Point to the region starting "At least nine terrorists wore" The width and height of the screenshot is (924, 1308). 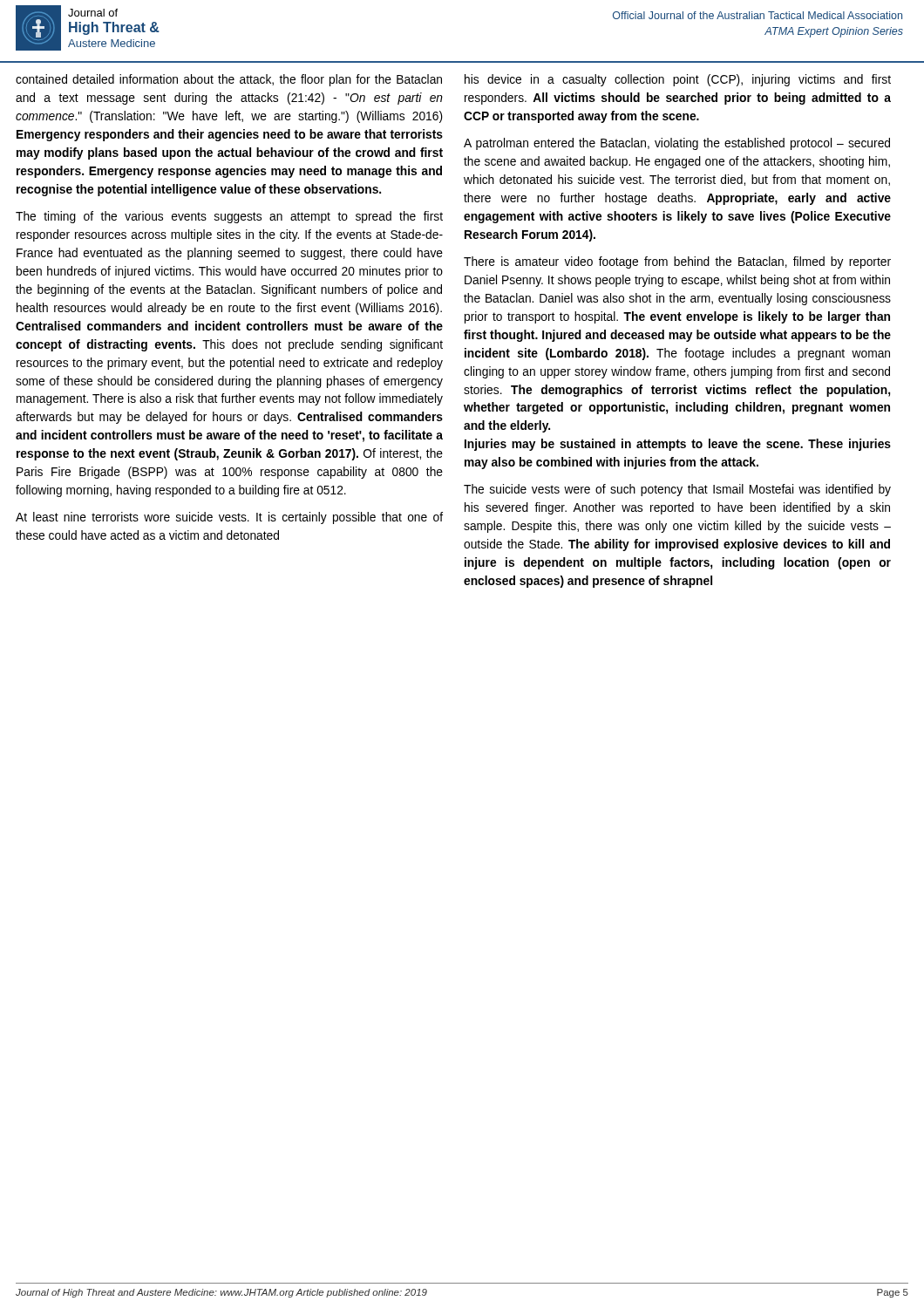point(229,527)
